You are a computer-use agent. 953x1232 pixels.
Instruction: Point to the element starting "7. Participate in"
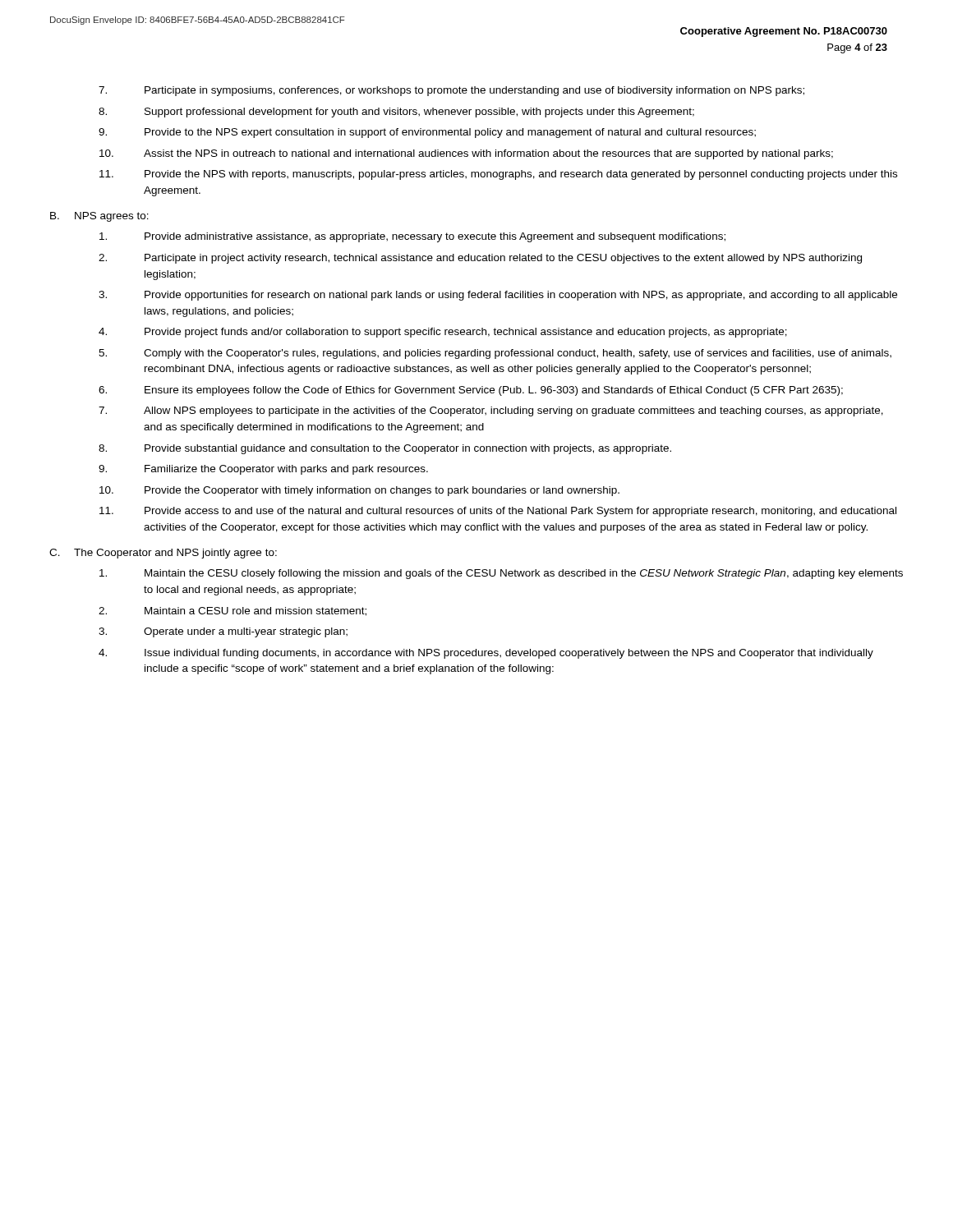coord(476,90)
